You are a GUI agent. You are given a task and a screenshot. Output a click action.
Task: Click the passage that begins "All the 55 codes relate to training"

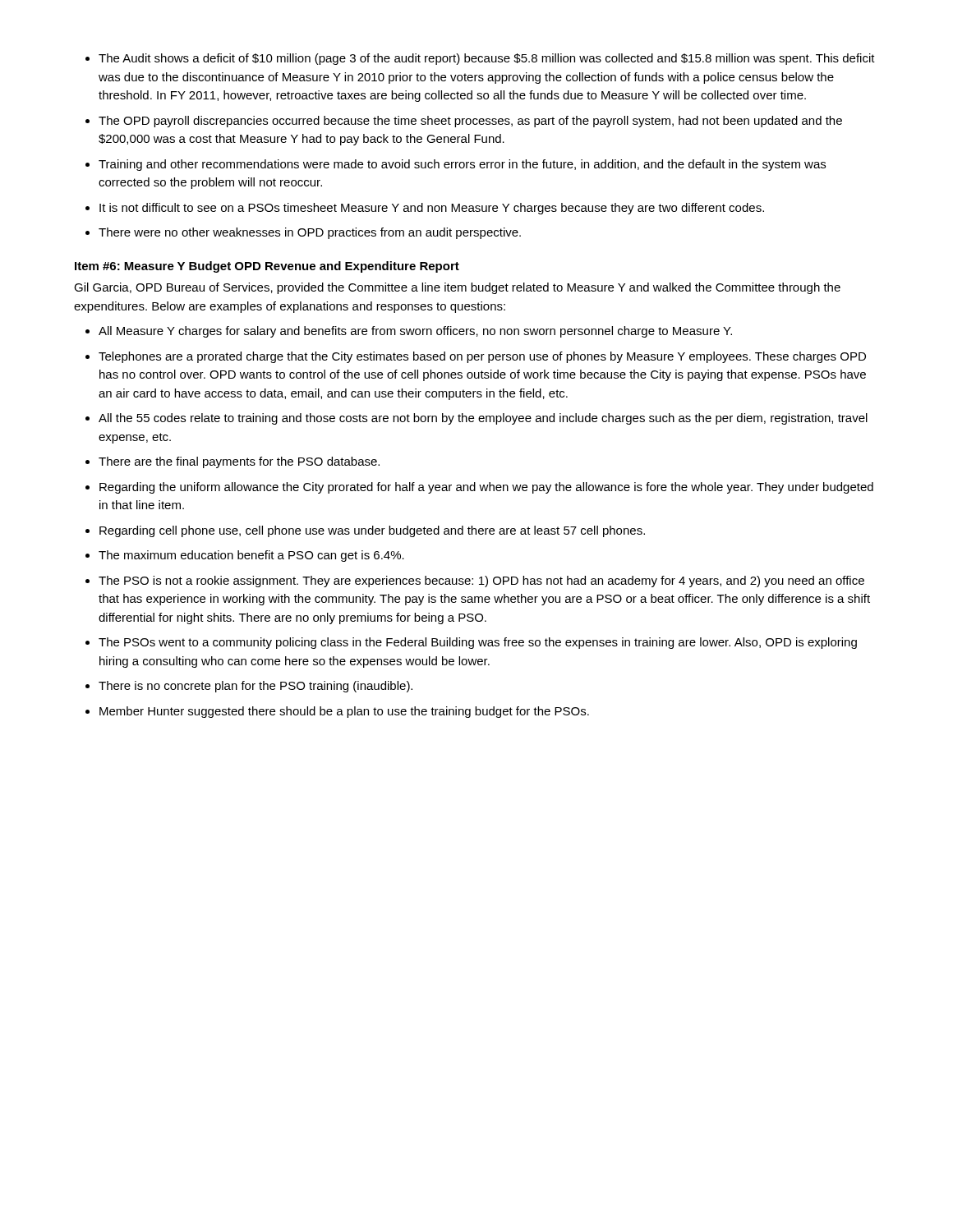click(x=489, y=428)
